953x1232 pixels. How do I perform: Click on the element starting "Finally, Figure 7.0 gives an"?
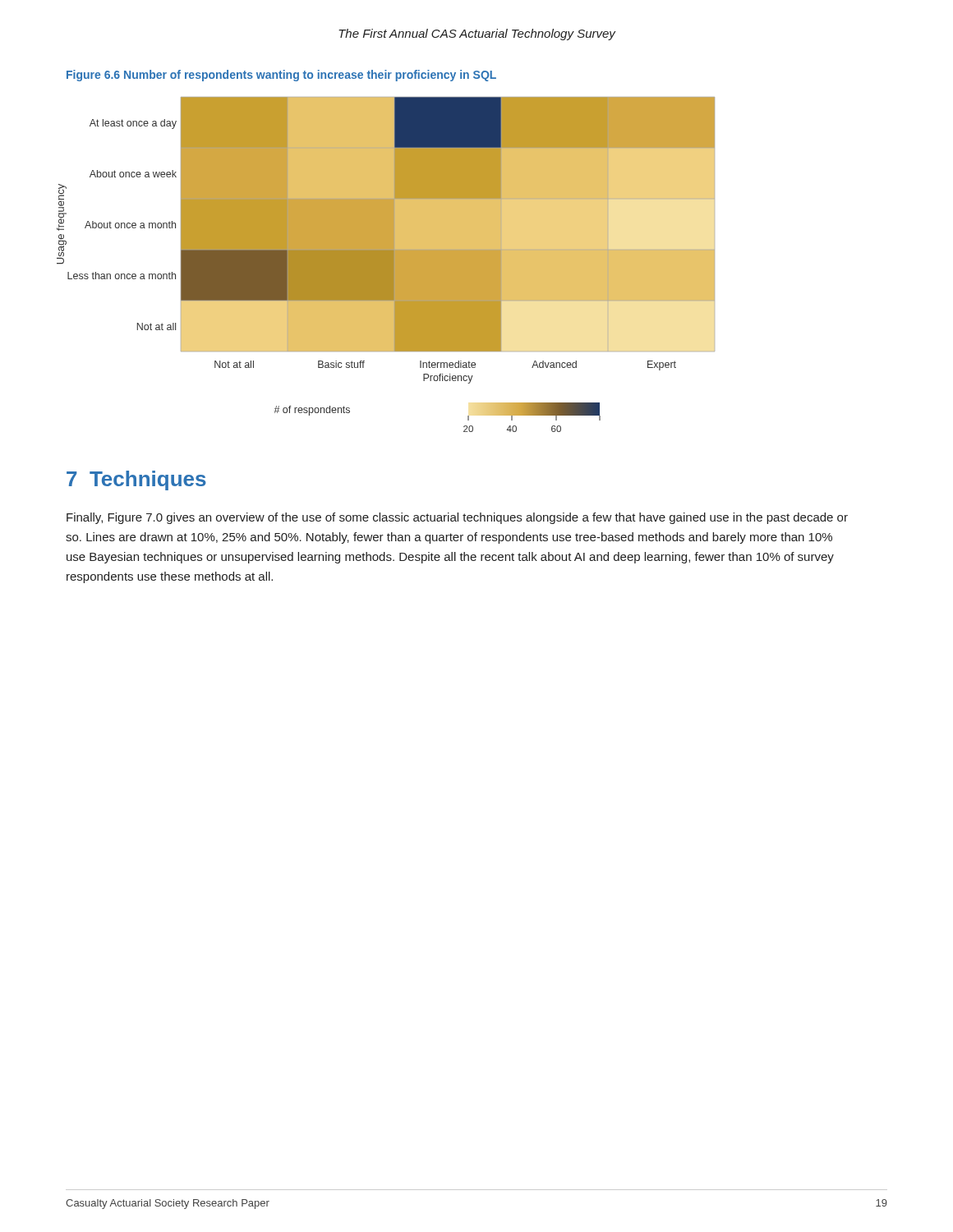tap(460, 547)
